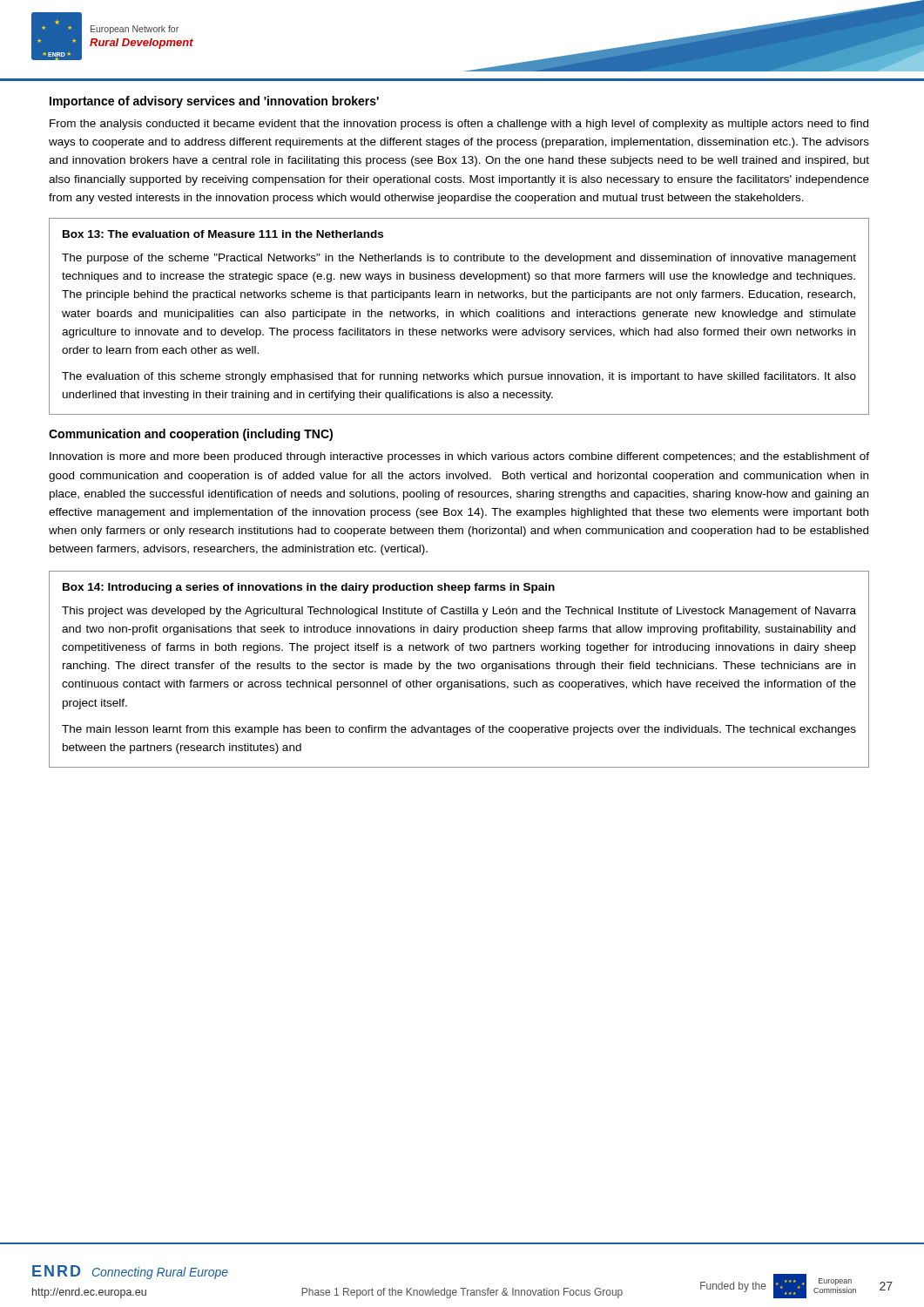Select the section header containing "Importance of advisory services and 'innovation brokers'"

[x=214, y=101]
